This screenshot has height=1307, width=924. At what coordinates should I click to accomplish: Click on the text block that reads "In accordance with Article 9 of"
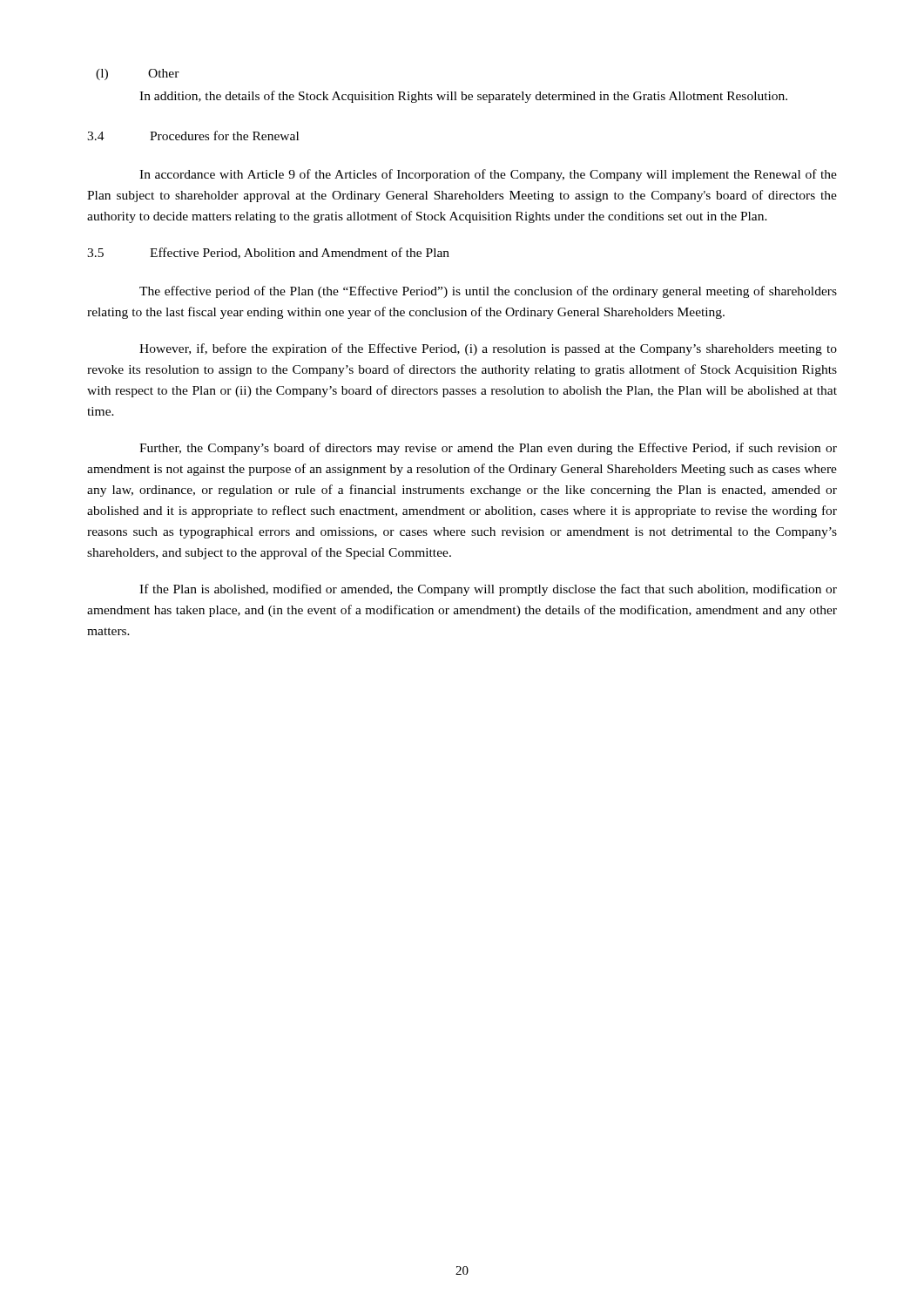coord(462,195)
